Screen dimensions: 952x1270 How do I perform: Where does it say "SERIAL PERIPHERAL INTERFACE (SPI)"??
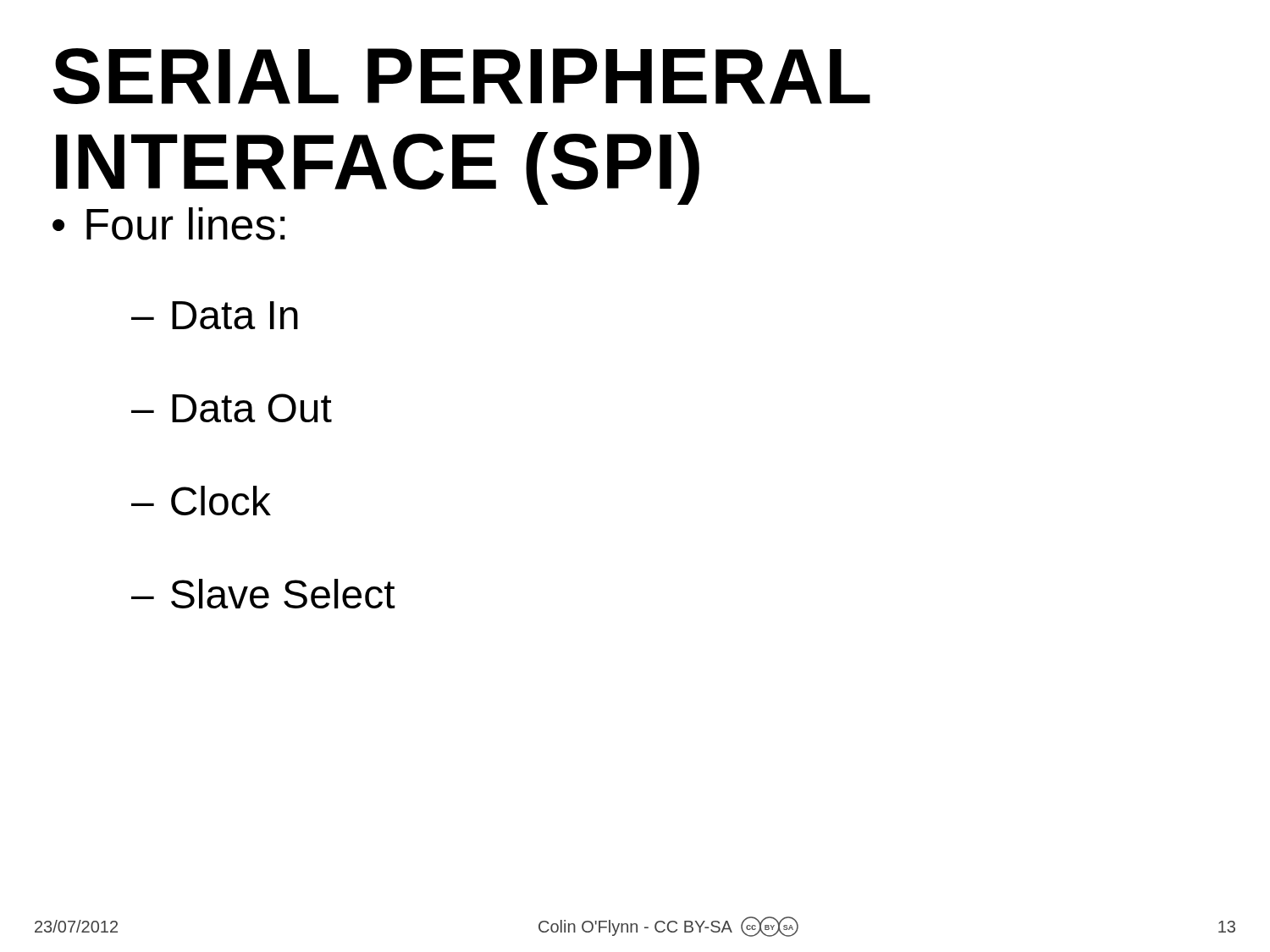coord(461,119)
